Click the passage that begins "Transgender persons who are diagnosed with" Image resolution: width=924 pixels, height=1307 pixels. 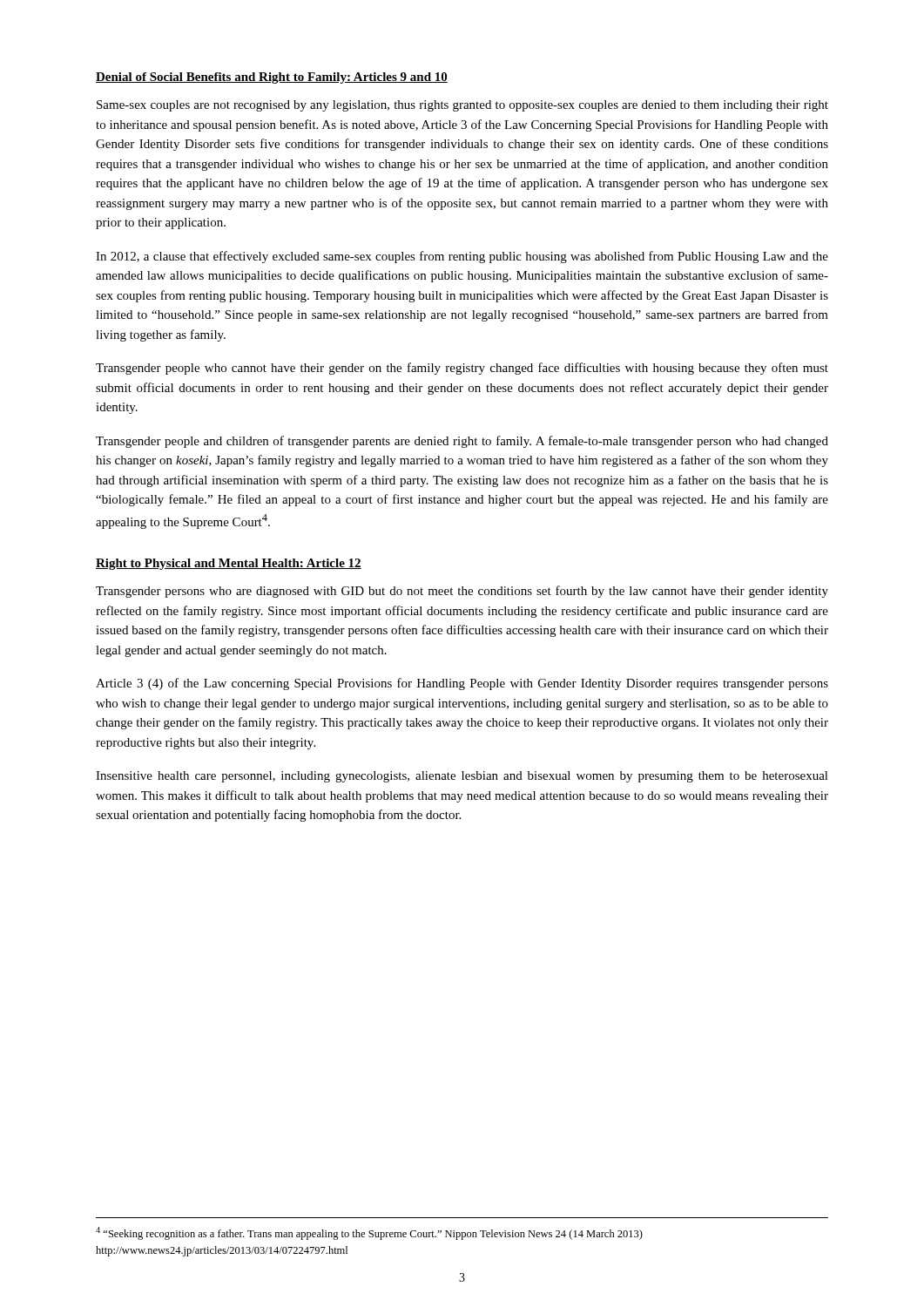462,620
